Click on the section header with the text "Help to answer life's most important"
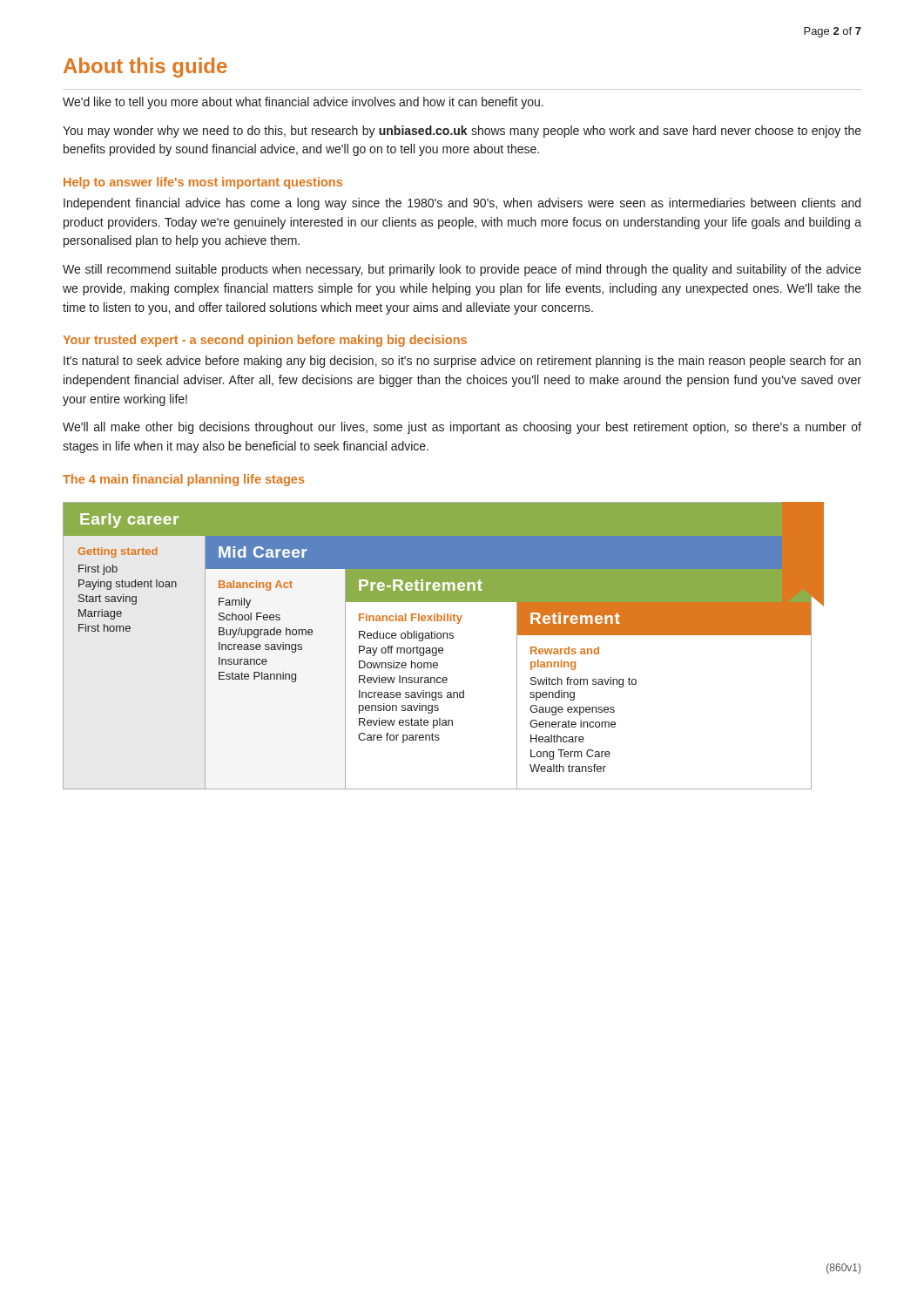 (203, 182)
